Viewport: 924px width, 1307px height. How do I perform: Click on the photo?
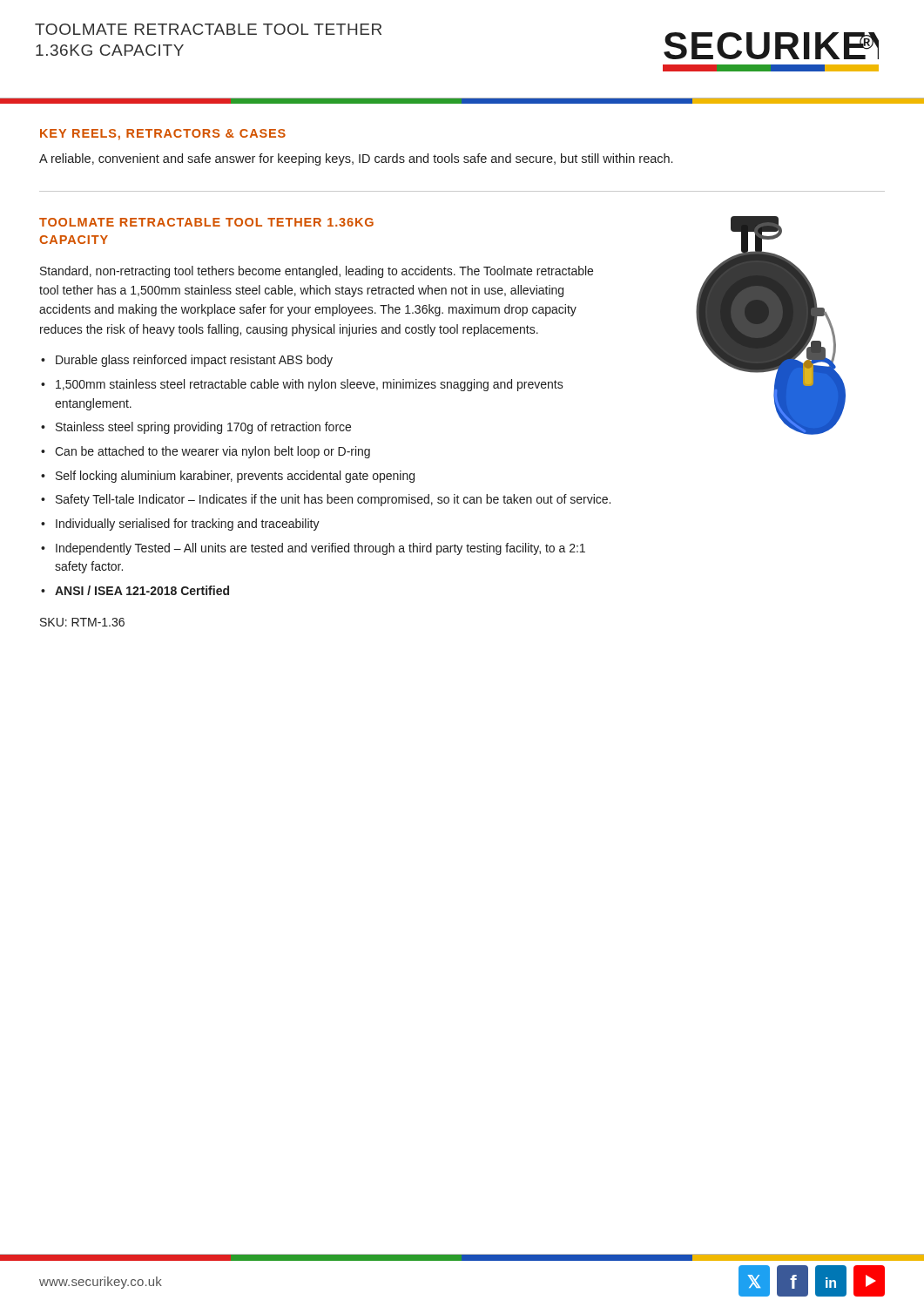[x=759, y=340]
